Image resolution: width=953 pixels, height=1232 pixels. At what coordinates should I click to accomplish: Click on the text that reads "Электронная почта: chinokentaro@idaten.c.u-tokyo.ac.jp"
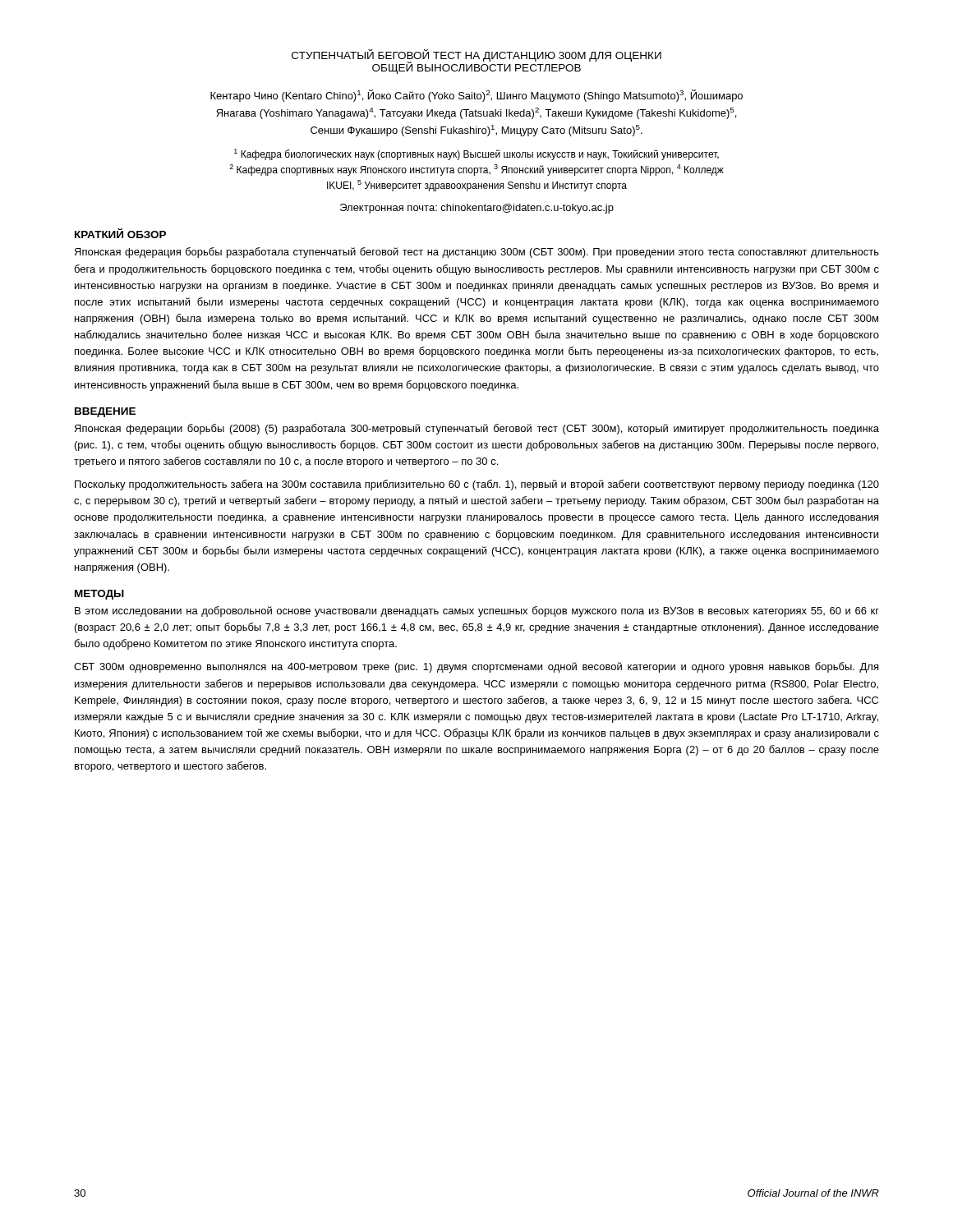tap(476, 208)
